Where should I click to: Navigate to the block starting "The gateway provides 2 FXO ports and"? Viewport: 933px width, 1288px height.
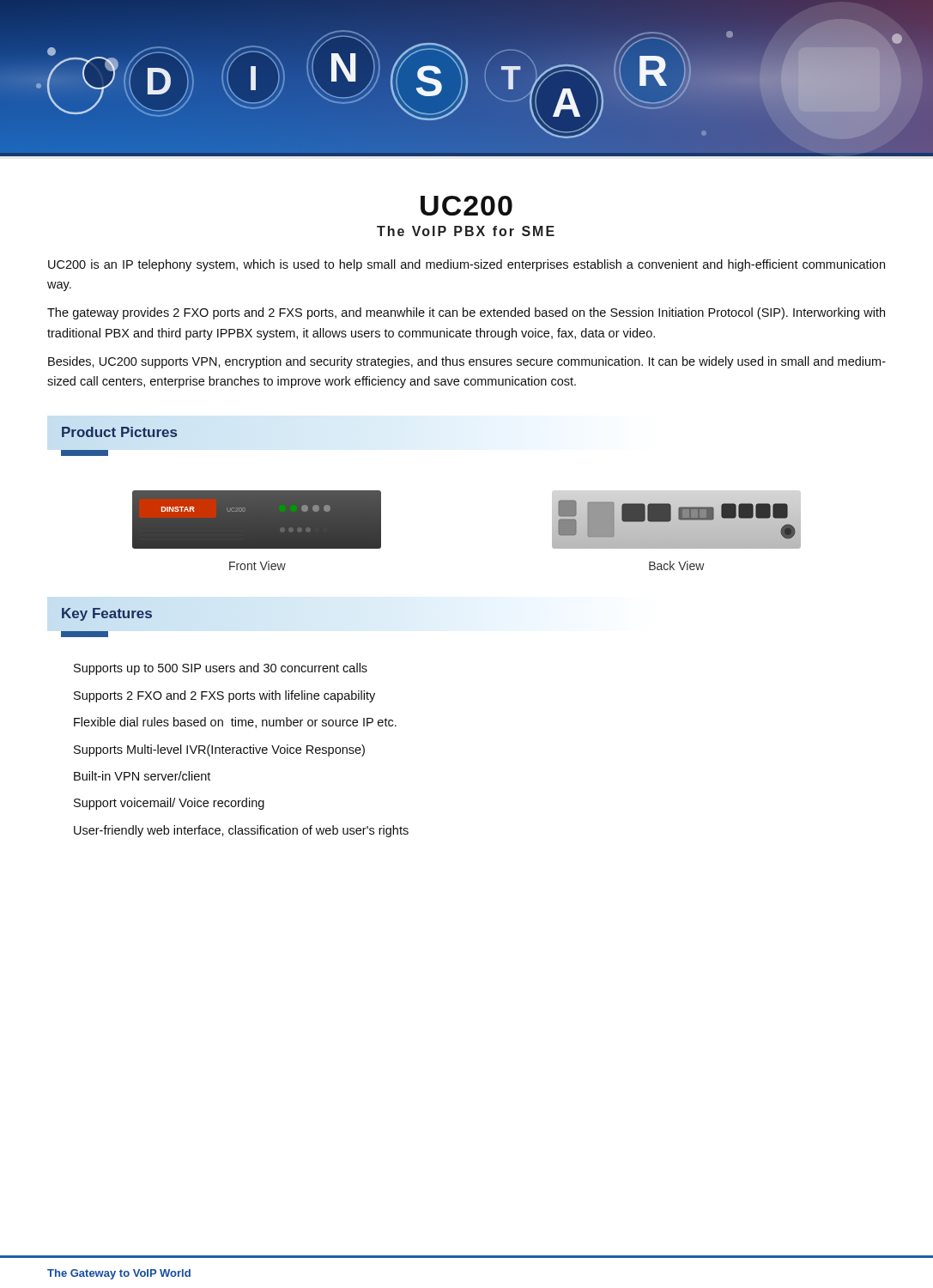[x=466, y=323]
